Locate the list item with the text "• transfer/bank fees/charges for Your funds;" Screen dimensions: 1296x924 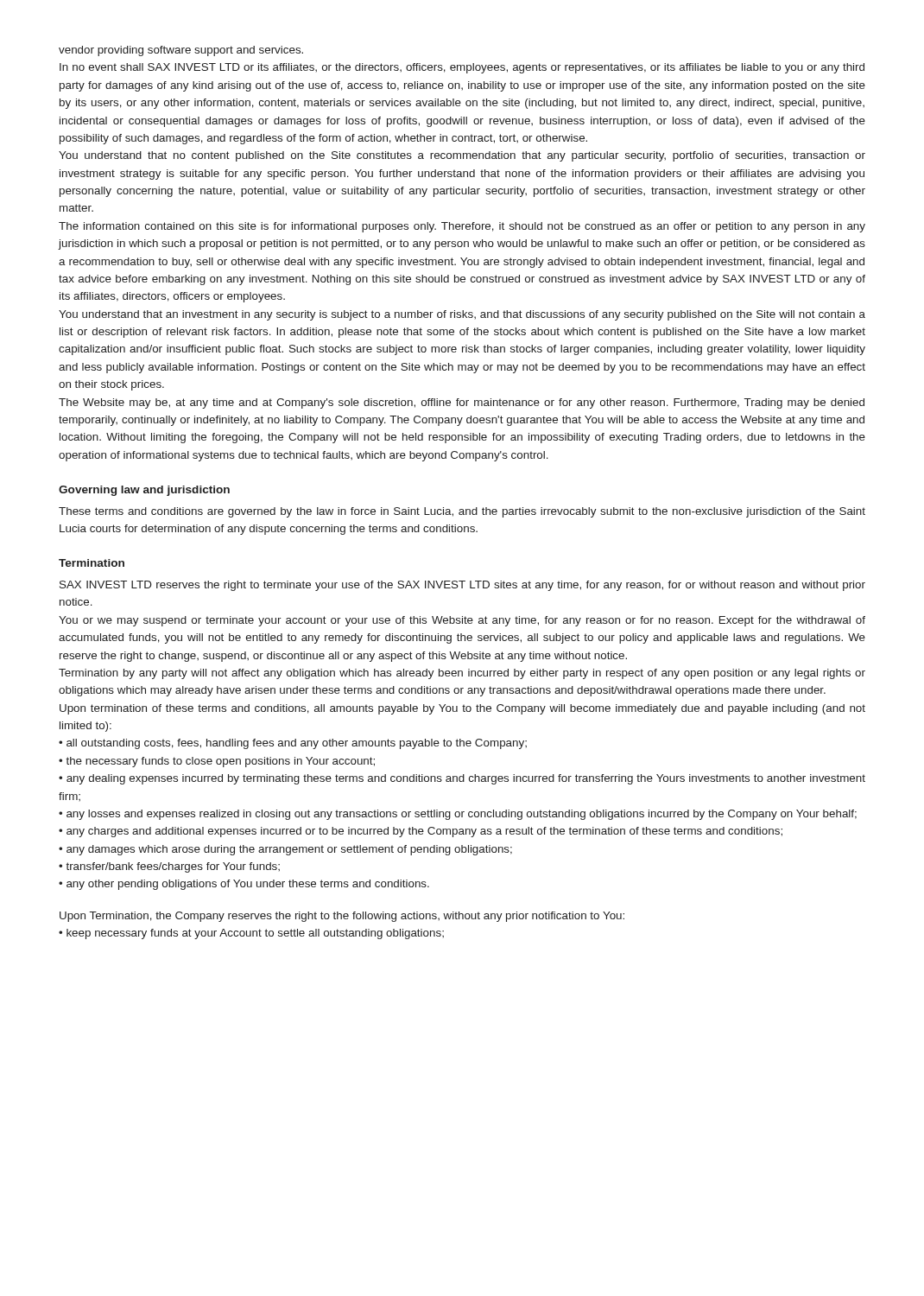(x=169, y=867)
